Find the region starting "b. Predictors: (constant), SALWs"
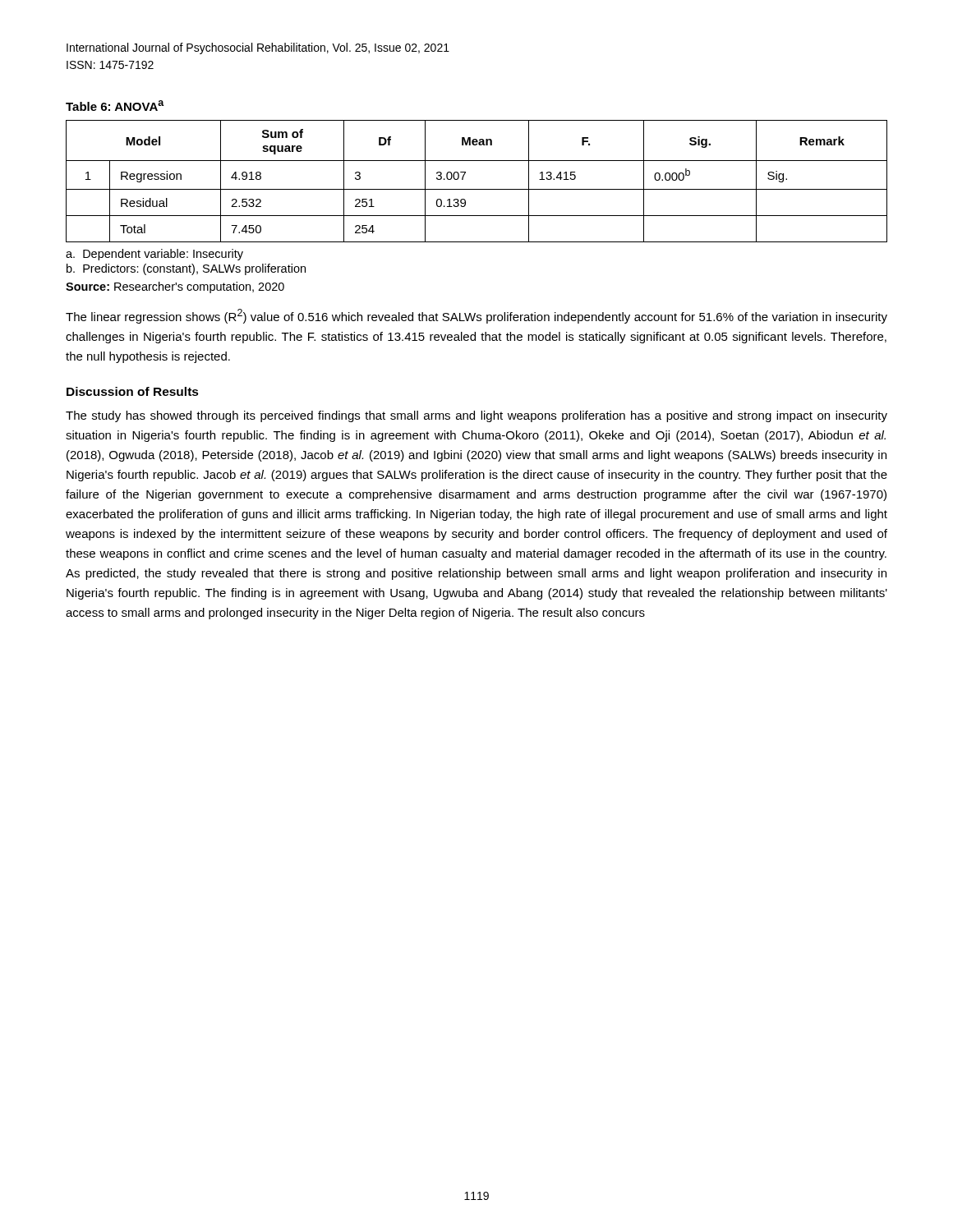Image resolution: width=953 pixels, height=1232 pixels. tap(186, 269)
